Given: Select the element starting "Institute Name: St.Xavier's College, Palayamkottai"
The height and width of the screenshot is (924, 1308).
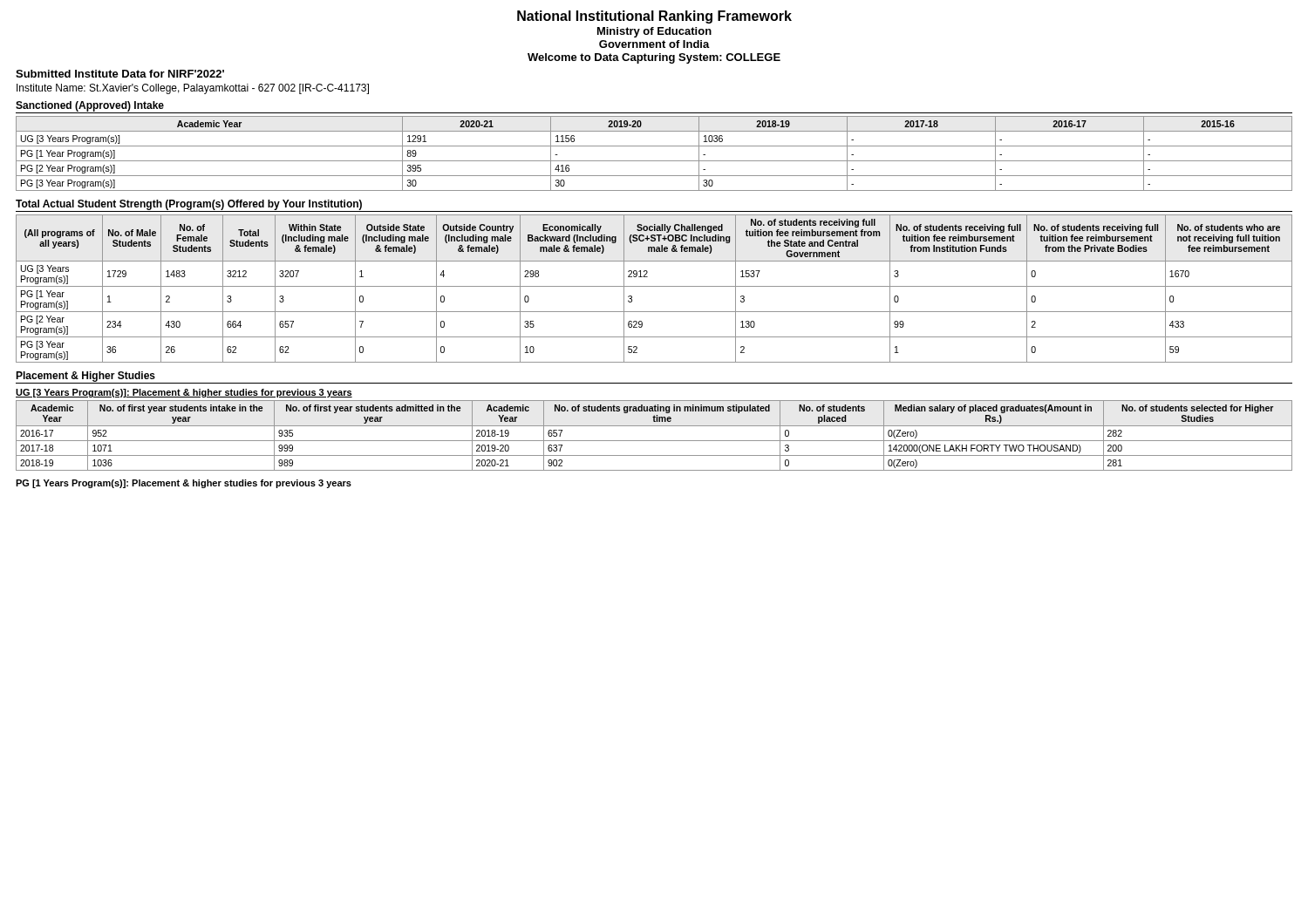Looking at the screenshot, I should 193,88.
